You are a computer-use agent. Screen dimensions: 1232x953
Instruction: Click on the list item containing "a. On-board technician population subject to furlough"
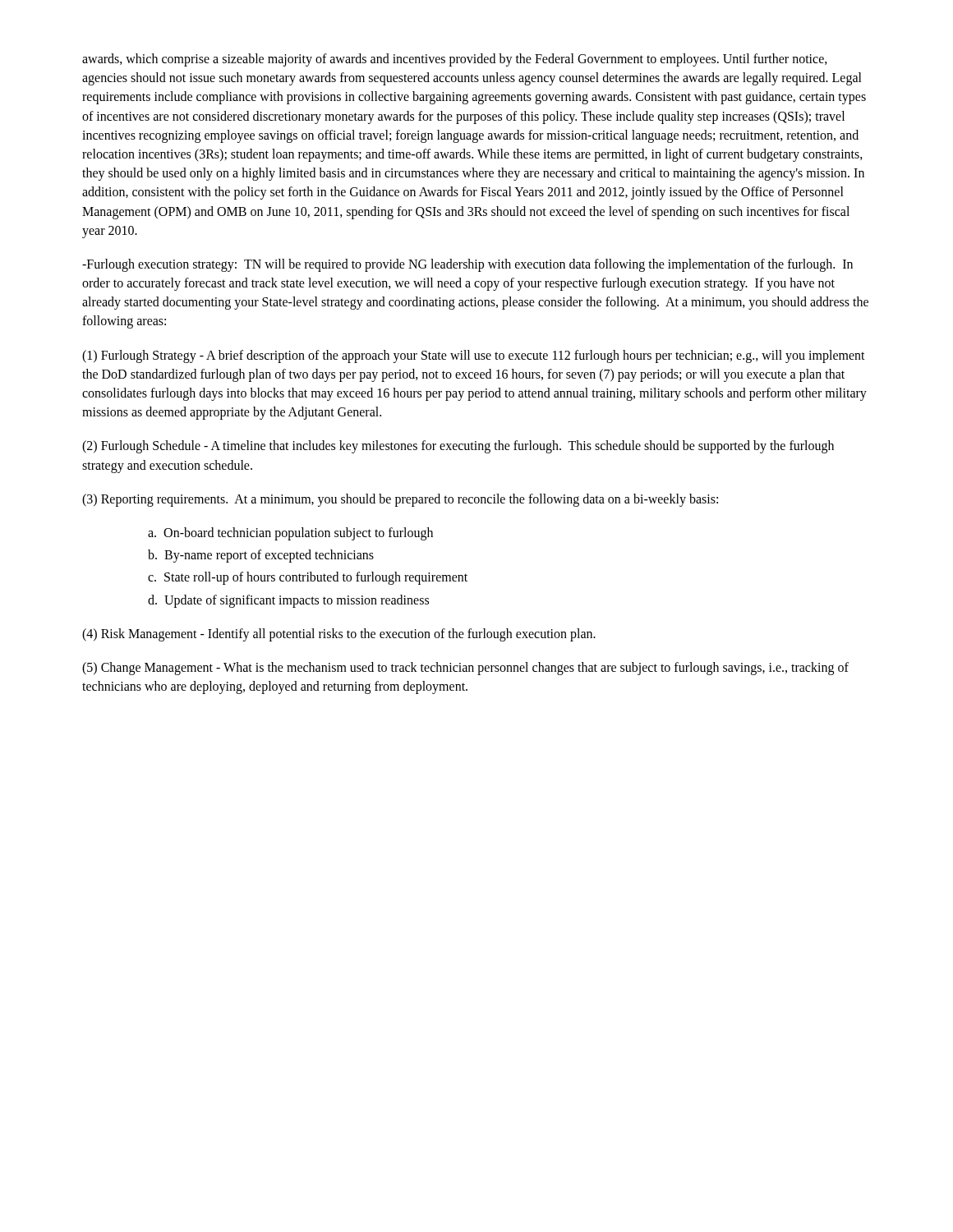coord(291,533)
